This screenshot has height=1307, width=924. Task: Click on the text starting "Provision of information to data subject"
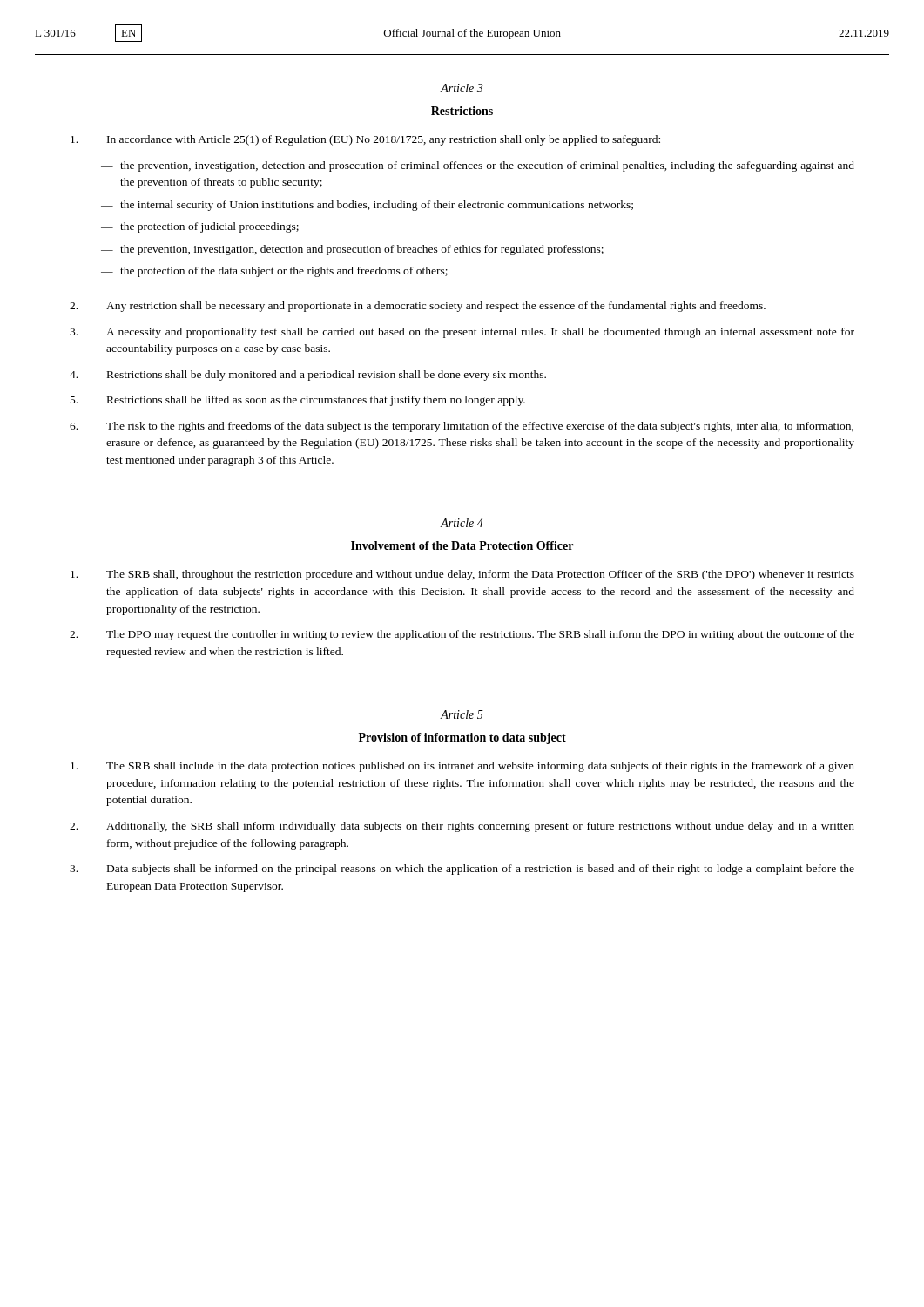tap(462, 738)
